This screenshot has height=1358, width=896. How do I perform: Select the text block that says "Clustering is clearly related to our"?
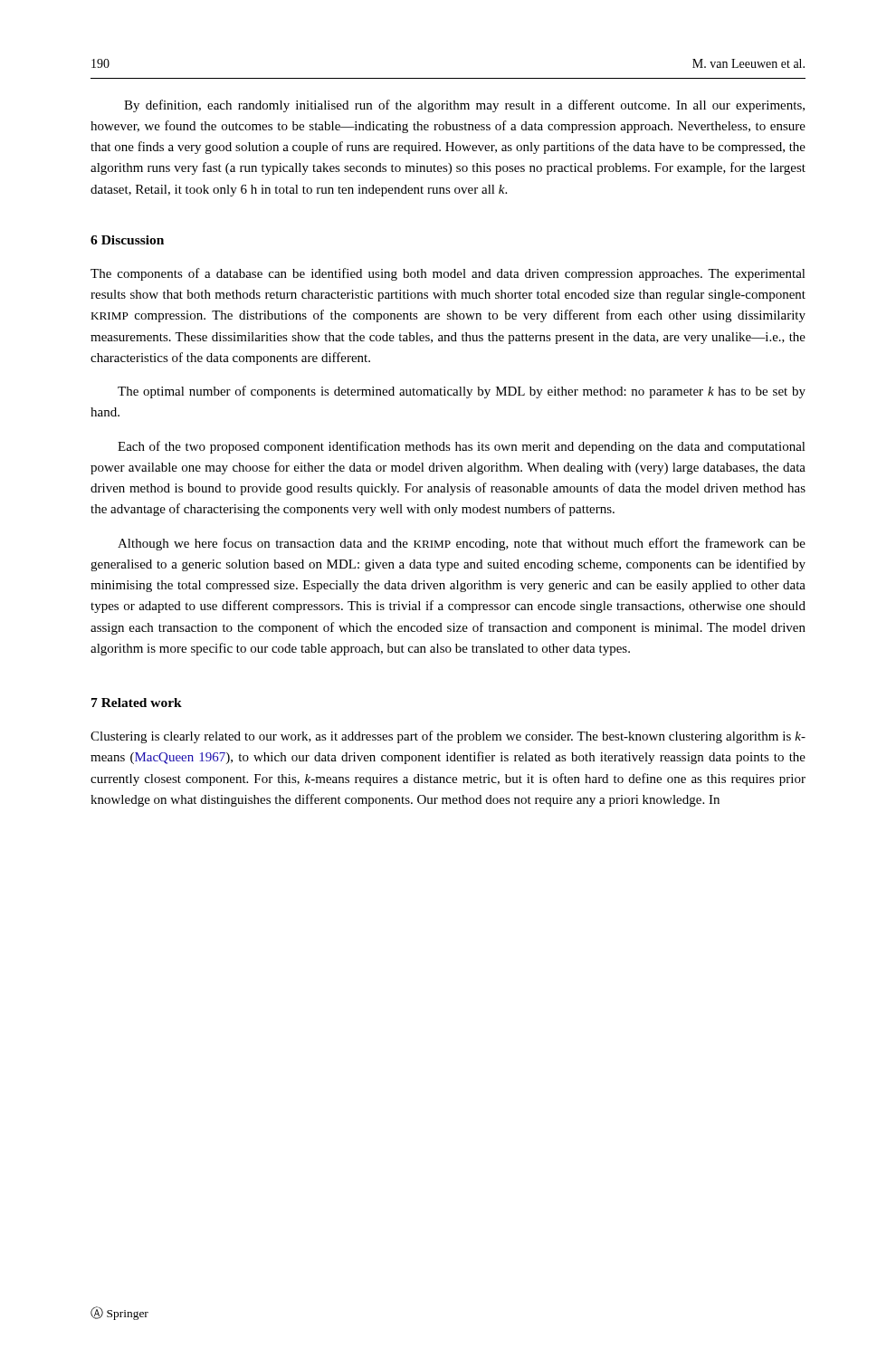click(448, 768)
